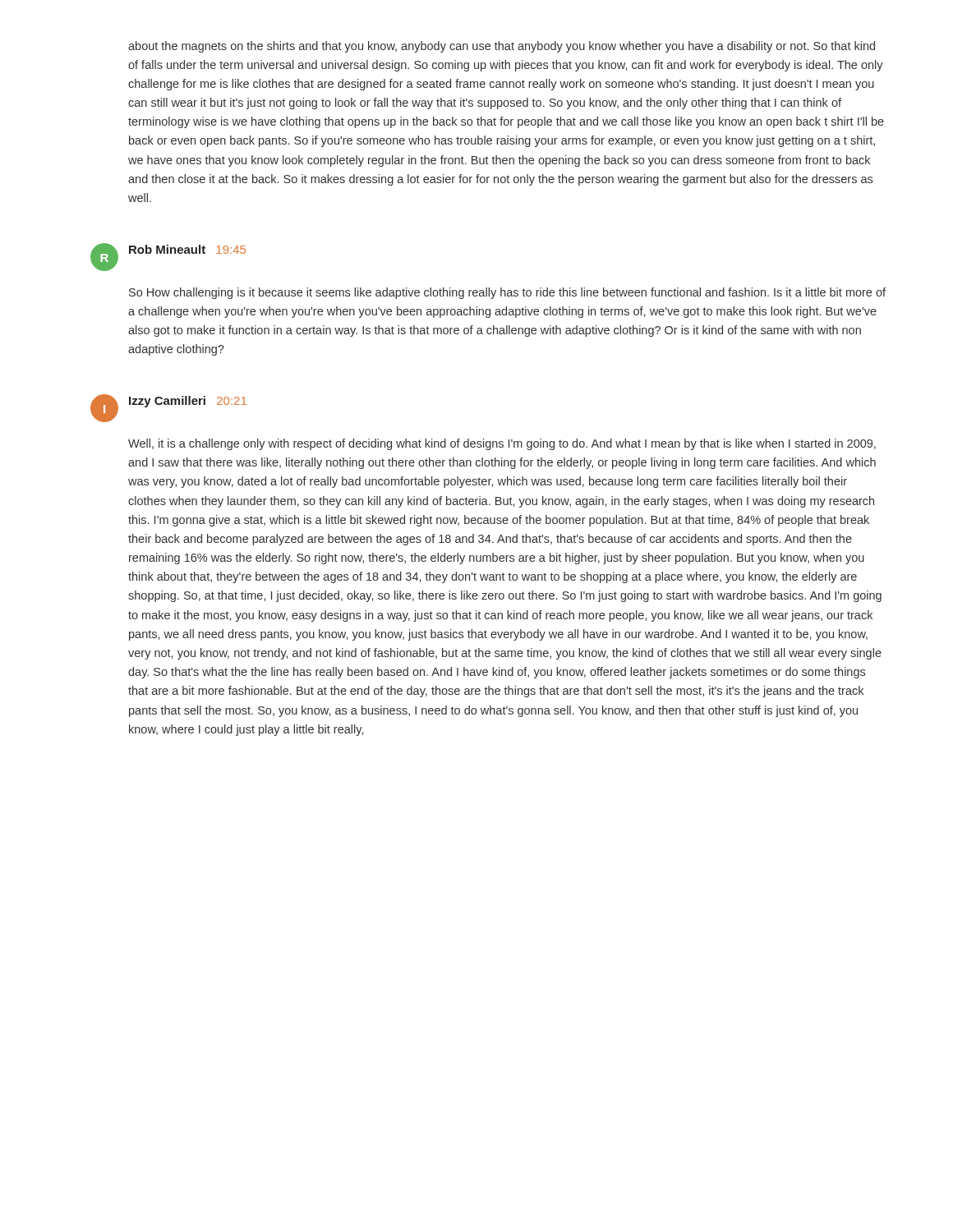Viewport: 953px width, 1232px height.
Task: Select the text with the text "Izzy Camilleri"
Action: pyautogui.click(x=167, y=401)
